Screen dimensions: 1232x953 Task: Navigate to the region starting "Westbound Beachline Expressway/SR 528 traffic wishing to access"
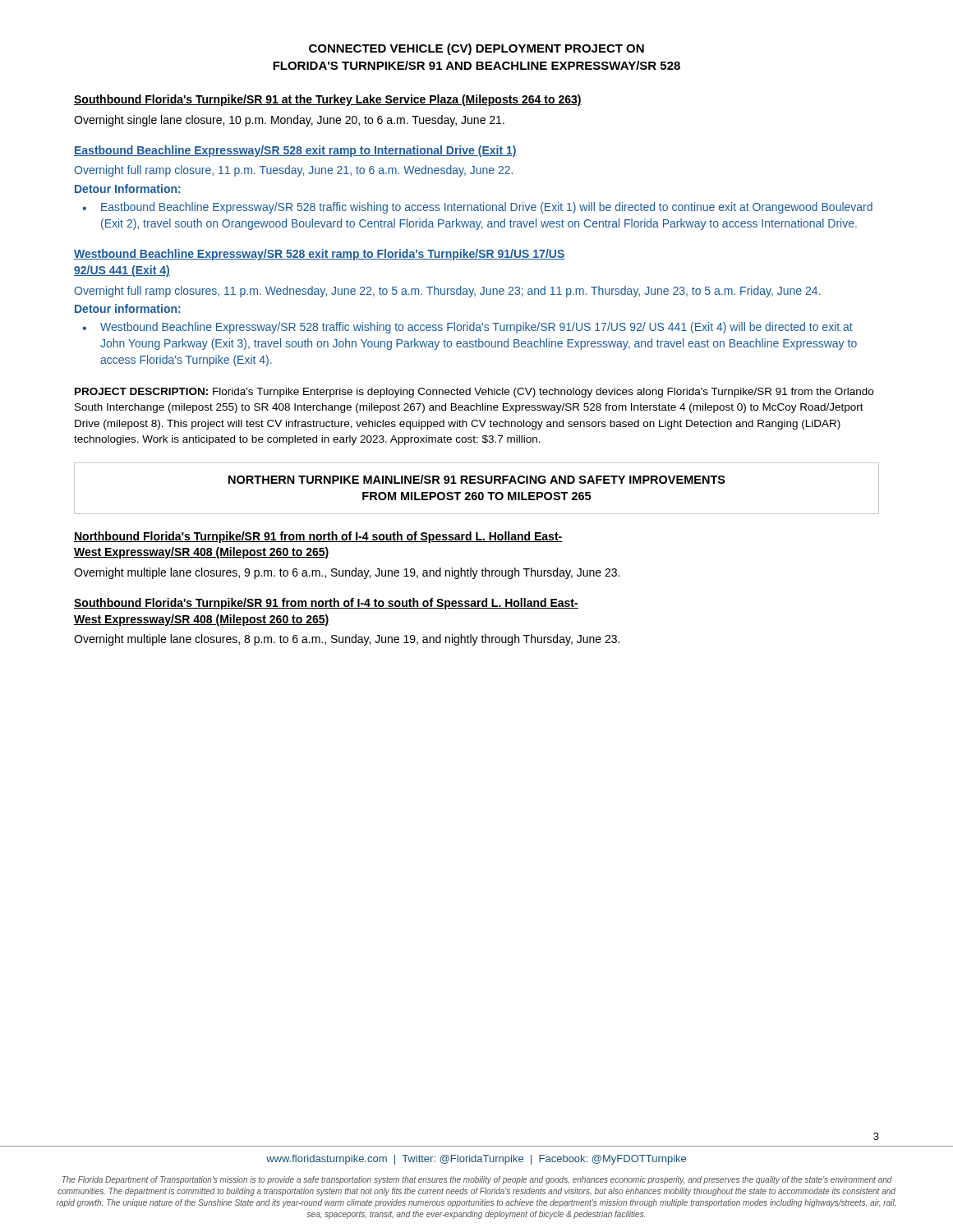pyautogui.click(x=479, y=343)
